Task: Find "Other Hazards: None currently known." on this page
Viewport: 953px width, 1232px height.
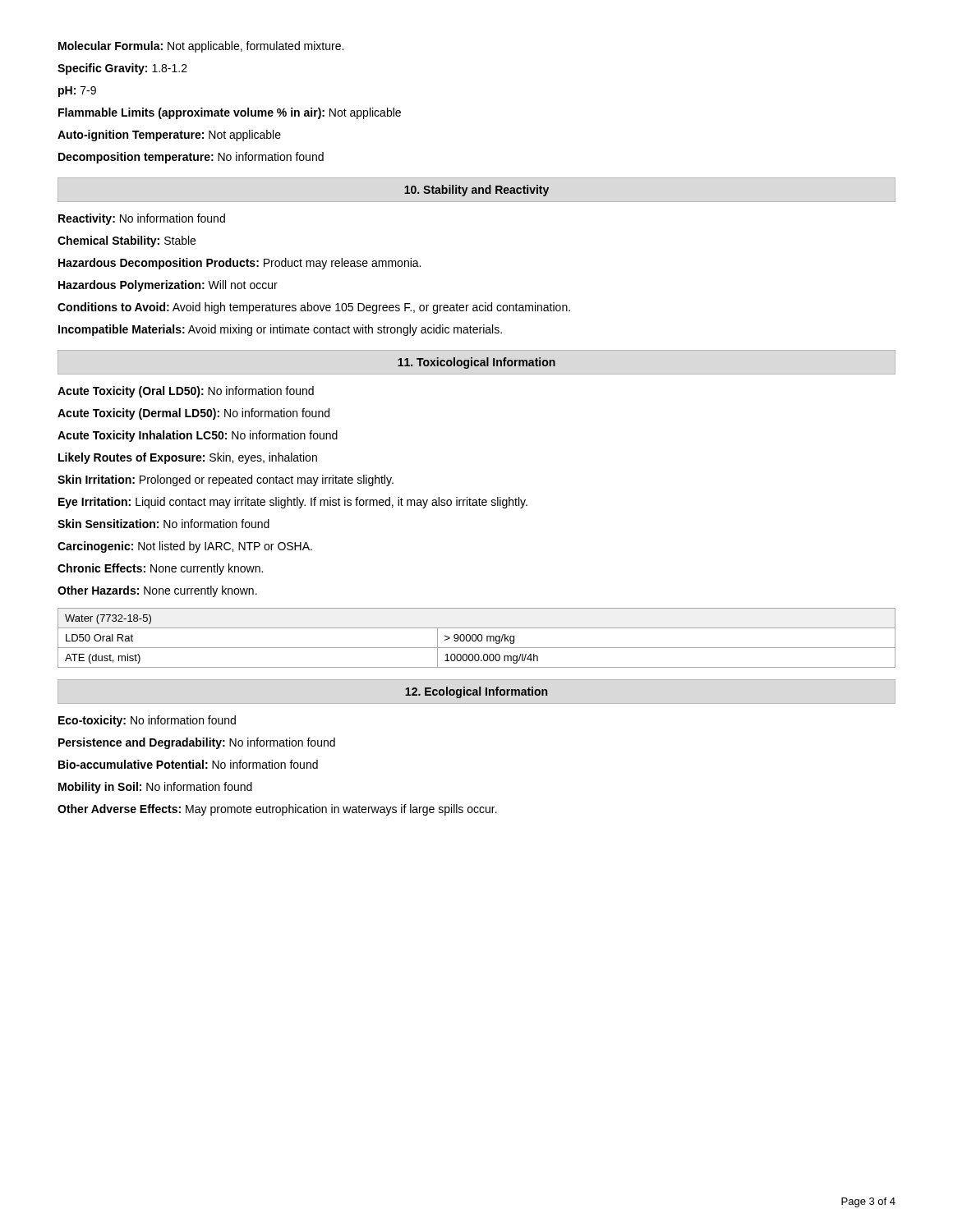Action: click(x=158, y=591)
